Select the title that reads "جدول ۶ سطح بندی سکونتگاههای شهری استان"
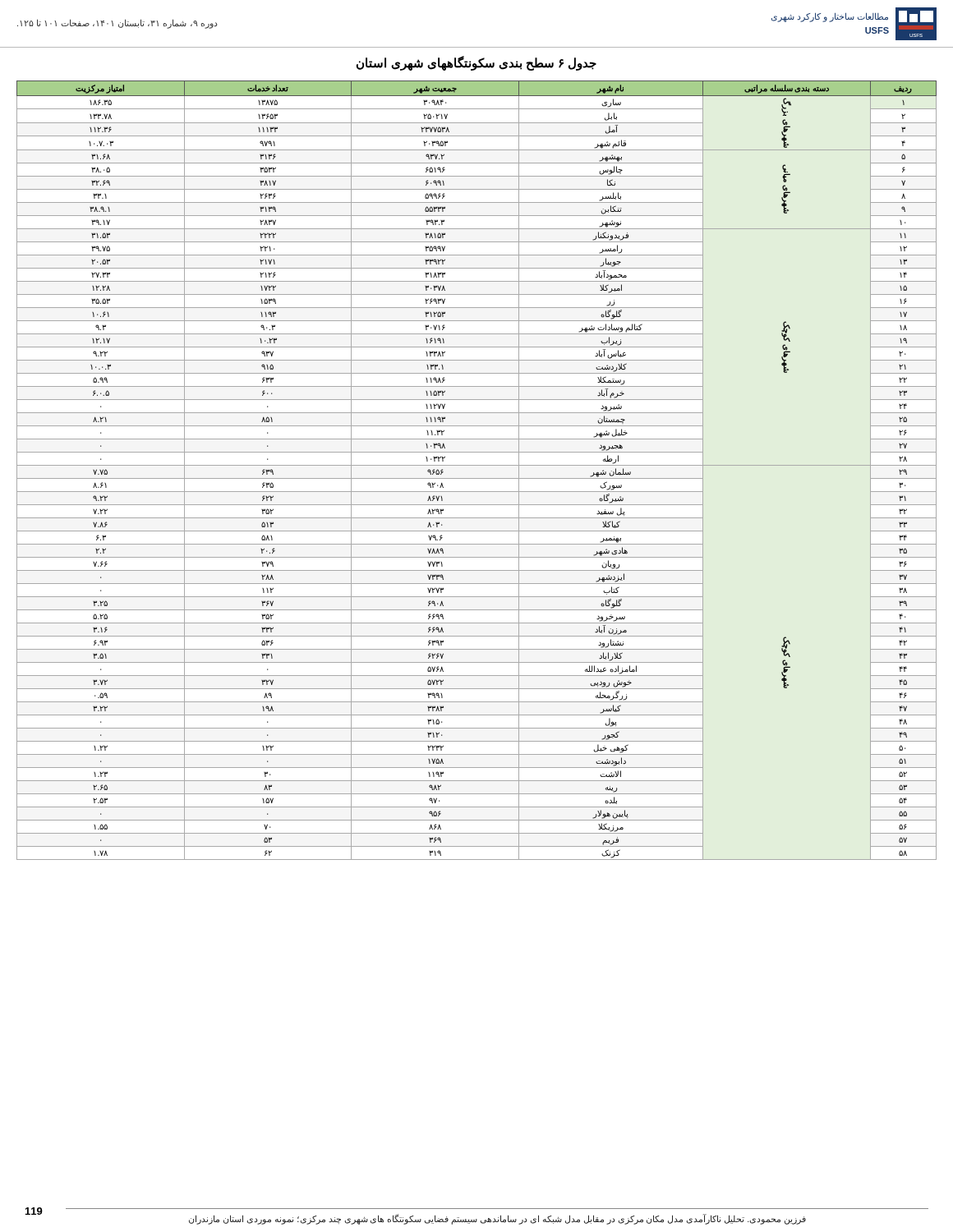 click(x=476, y=63)
